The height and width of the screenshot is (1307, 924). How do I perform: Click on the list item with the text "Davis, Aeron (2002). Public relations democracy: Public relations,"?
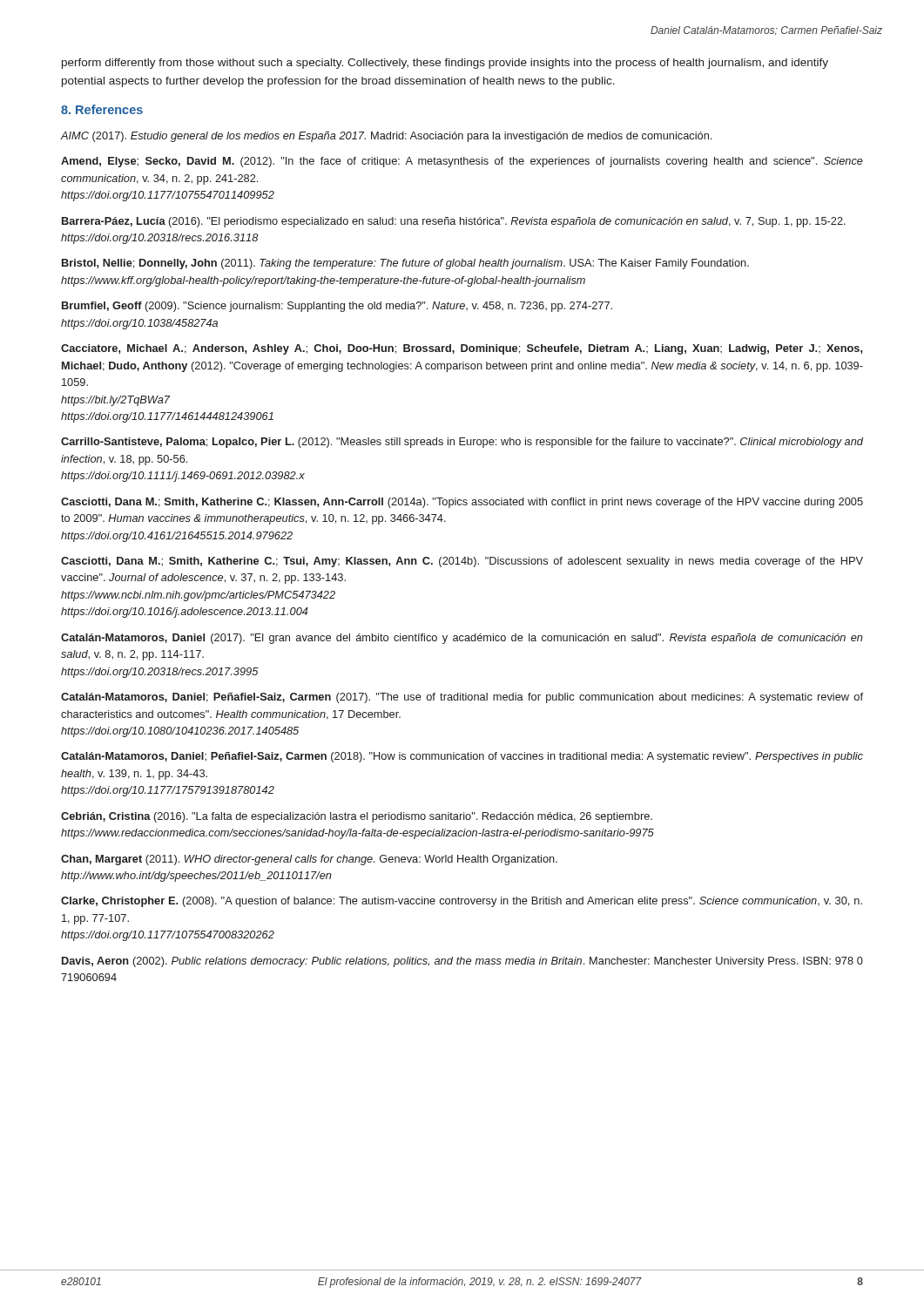(462, 969)
